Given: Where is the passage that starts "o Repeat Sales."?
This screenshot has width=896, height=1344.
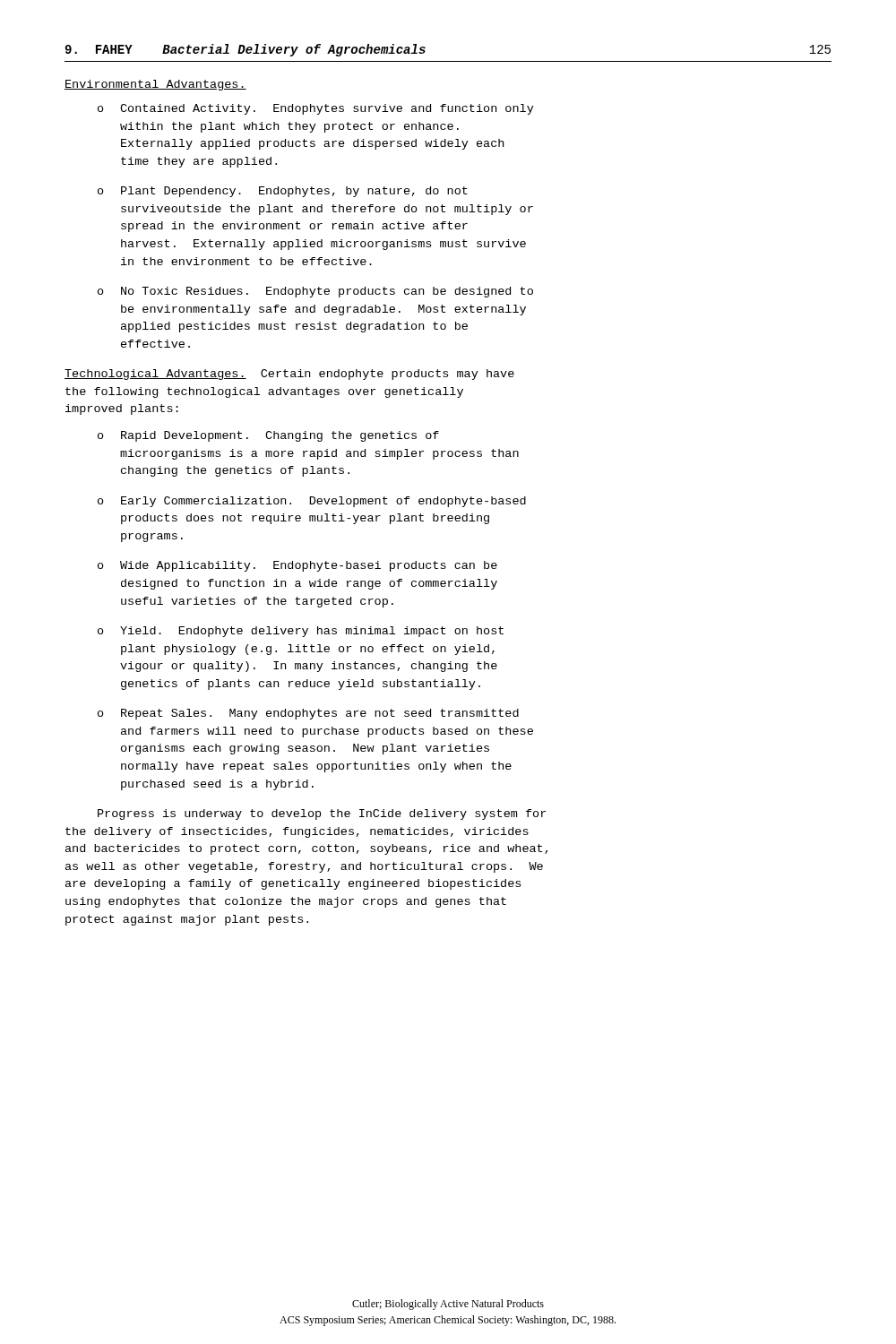Looking at the screenshot, I should coord(464,749).
